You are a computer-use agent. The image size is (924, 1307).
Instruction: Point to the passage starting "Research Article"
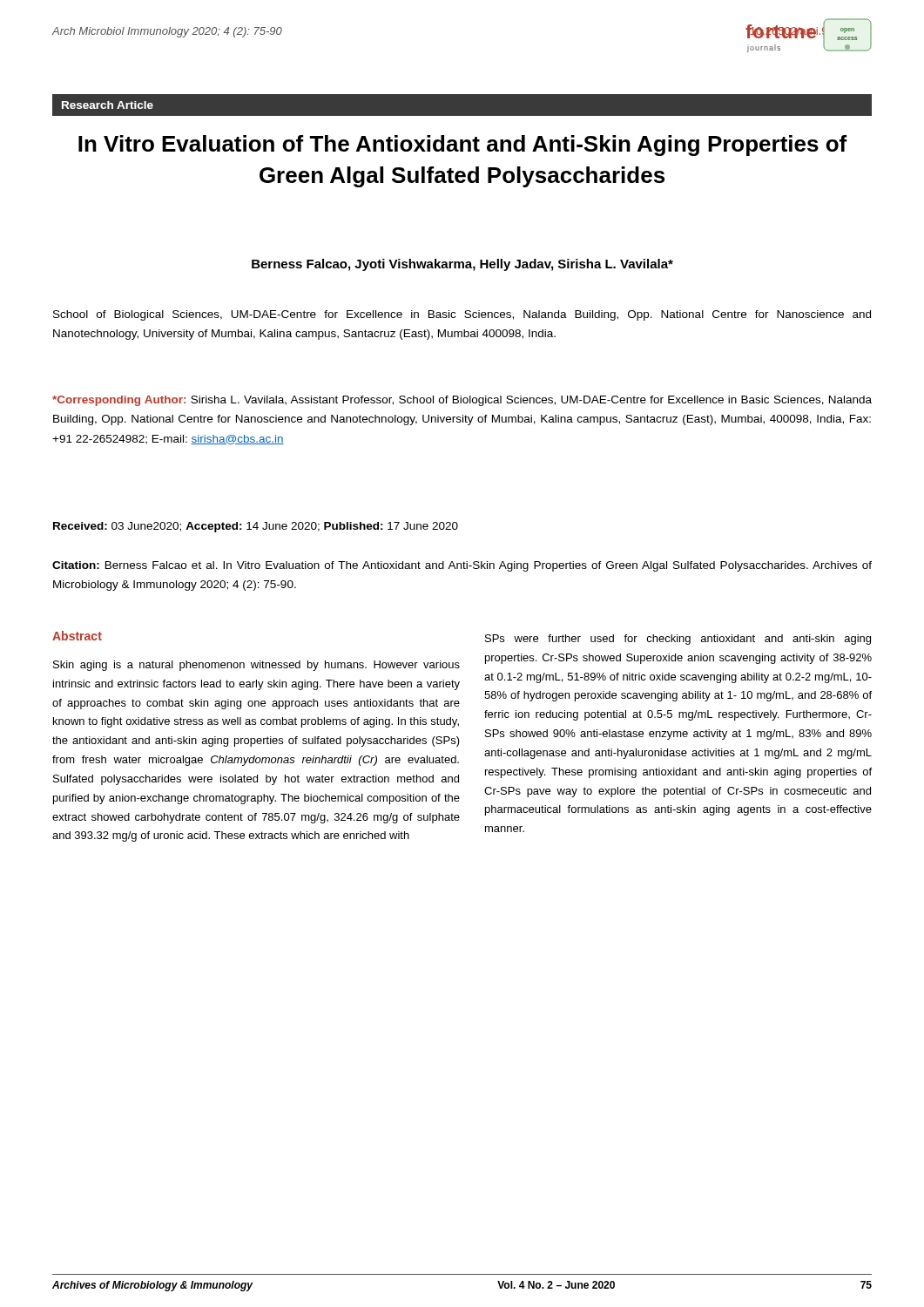coord(107,105)
